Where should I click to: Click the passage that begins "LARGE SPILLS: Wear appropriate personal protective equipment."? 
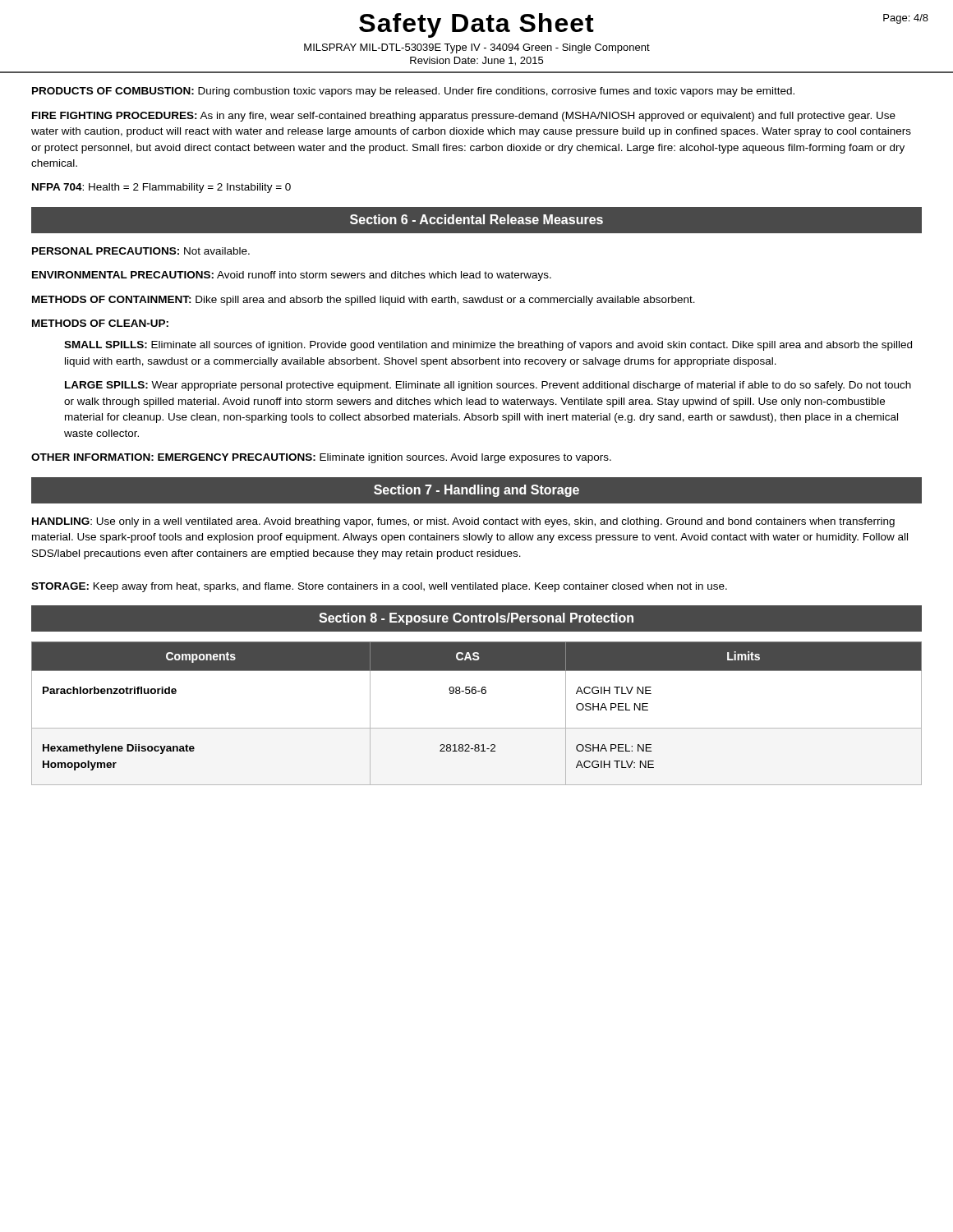488,409
